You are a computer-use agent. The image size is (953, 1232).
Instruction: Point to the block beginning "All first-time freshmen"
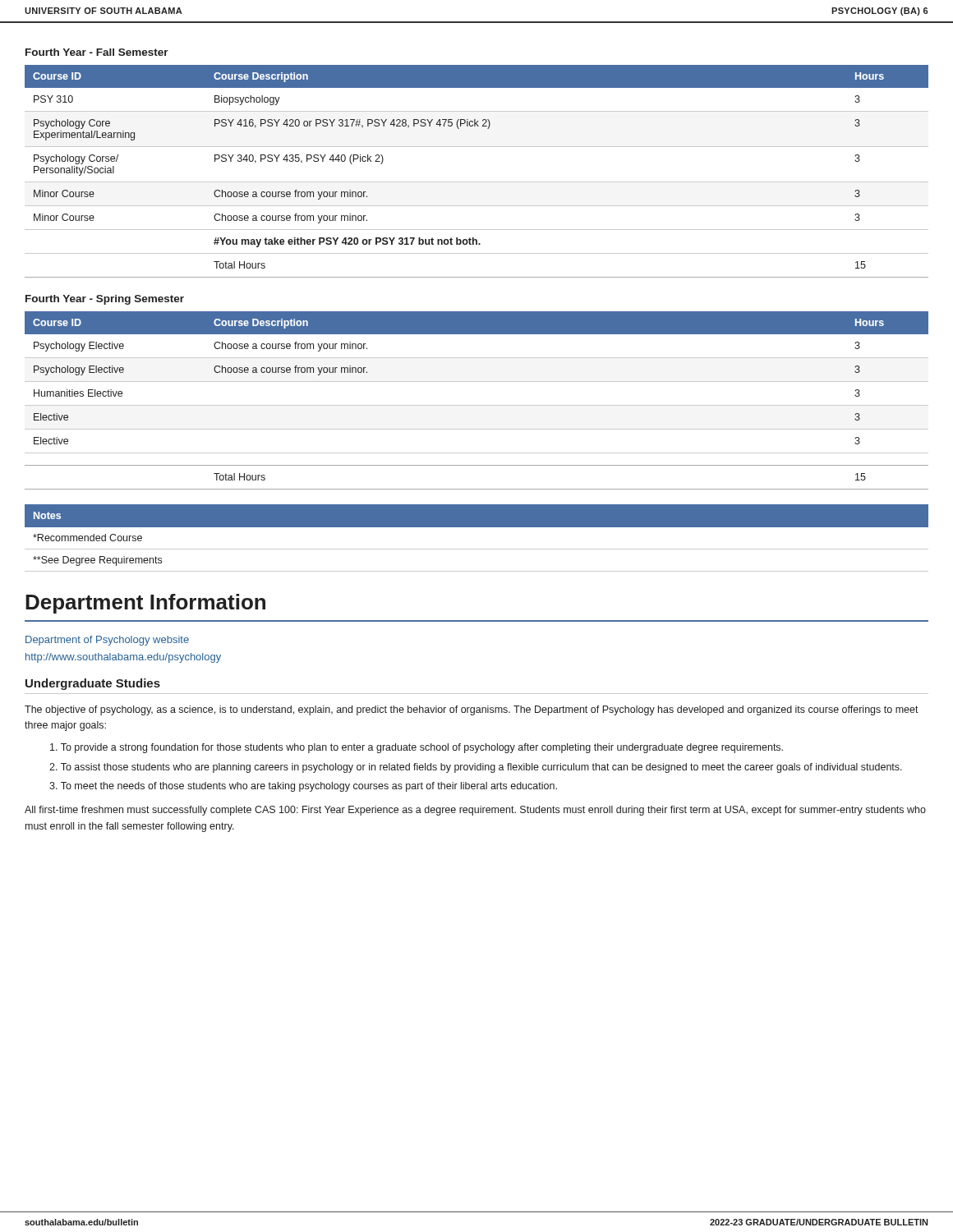click(475, 818)
